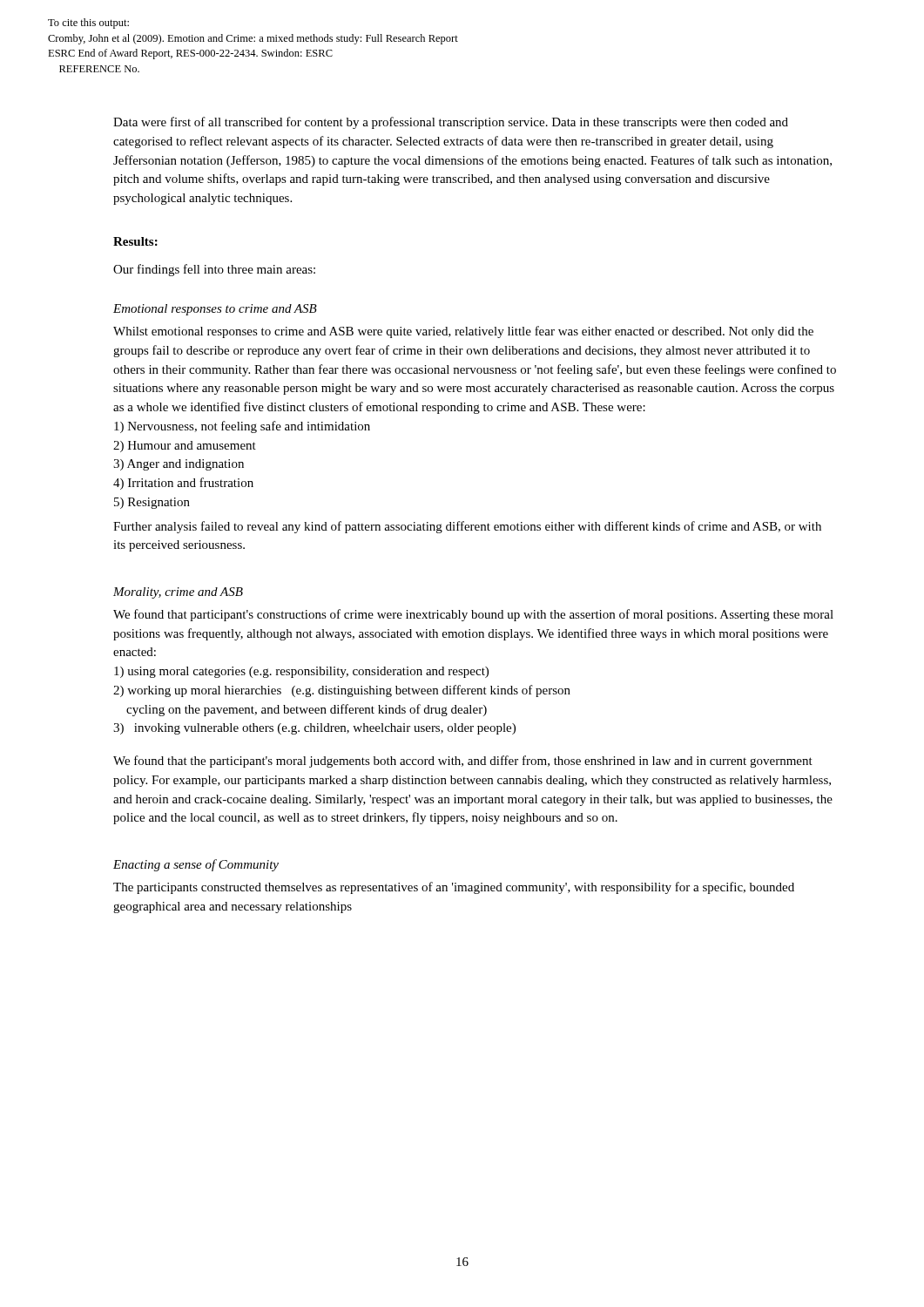Locate the section header that says "Emotional responses to"
This screenshot has width=924, height=1307.
click(x=215, y=309)
